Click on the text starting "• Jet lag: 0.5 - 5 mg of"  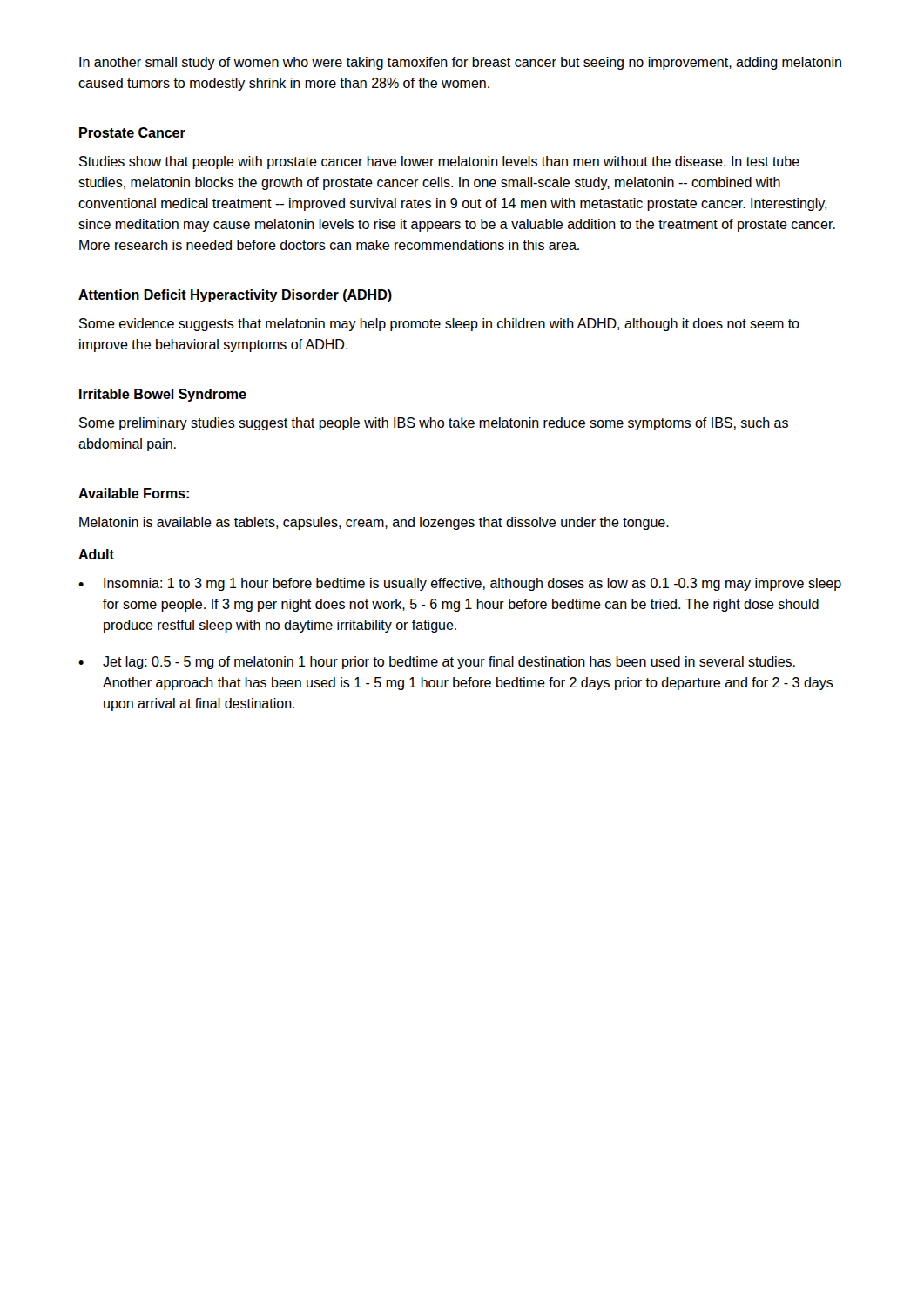(462, 683)
